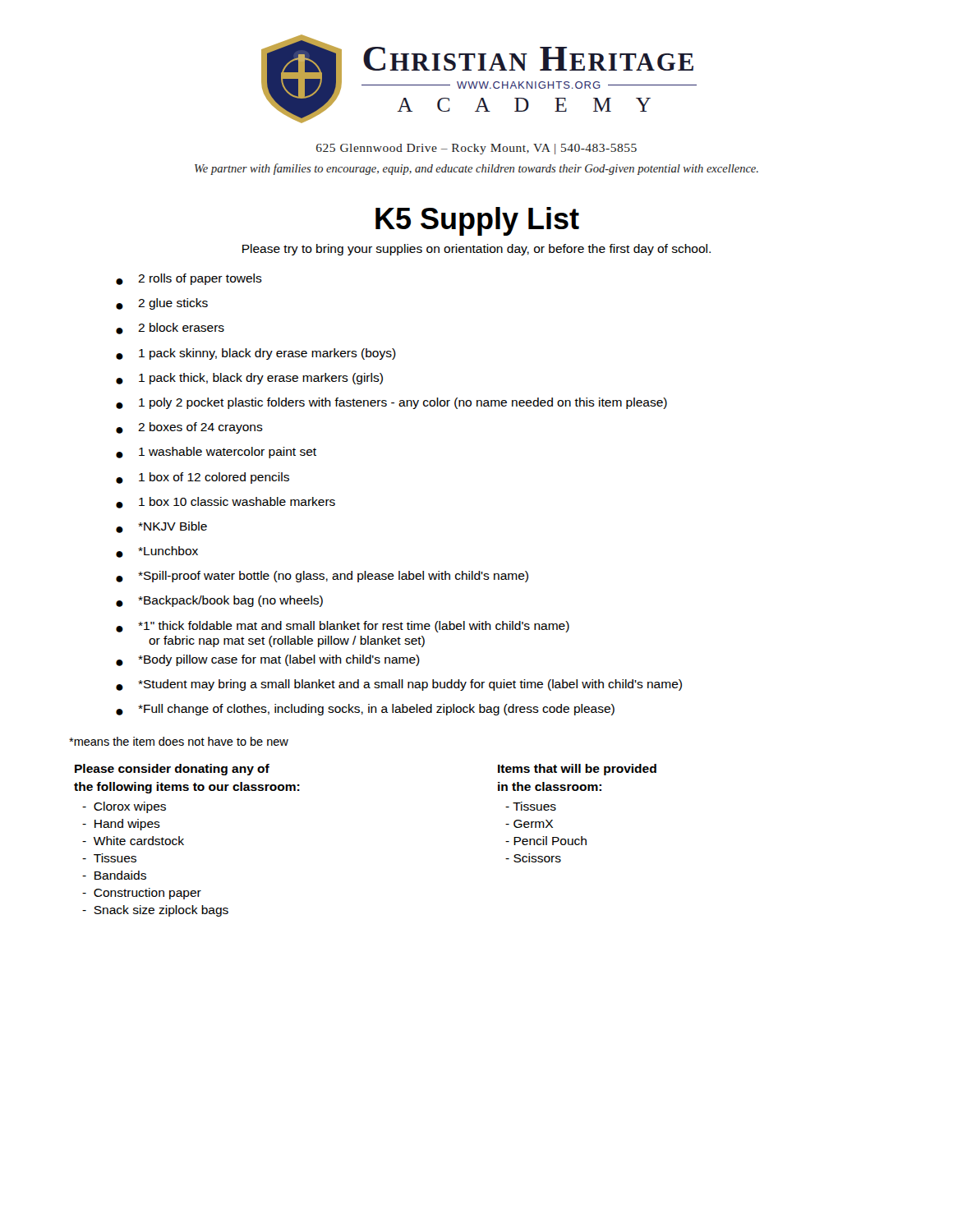Locate the title
The image size is (953, 1232).
476,219
